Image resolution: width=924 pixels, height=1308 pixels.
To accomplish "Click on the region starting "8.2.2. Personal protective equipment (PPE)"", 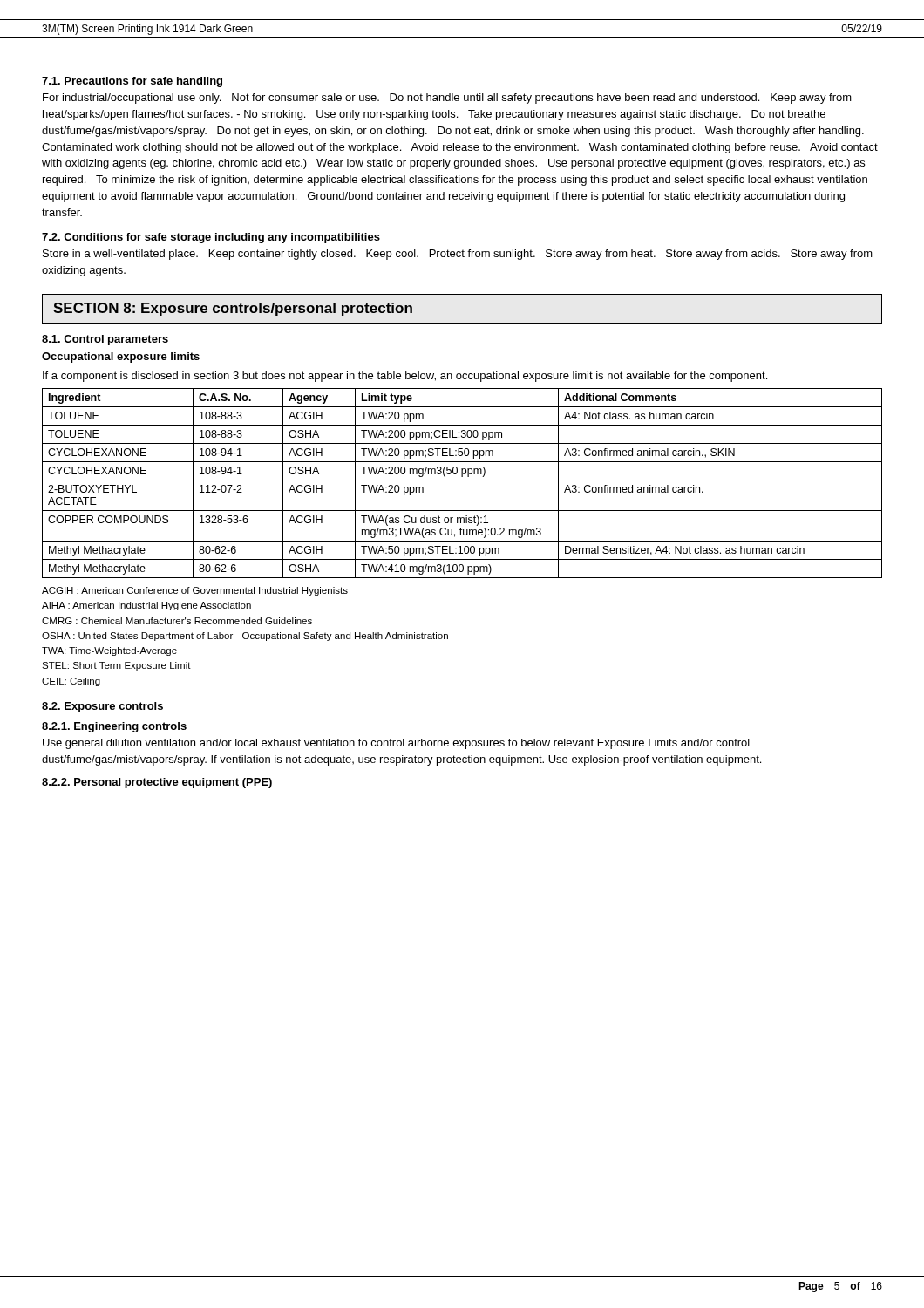I will (157, 783).
